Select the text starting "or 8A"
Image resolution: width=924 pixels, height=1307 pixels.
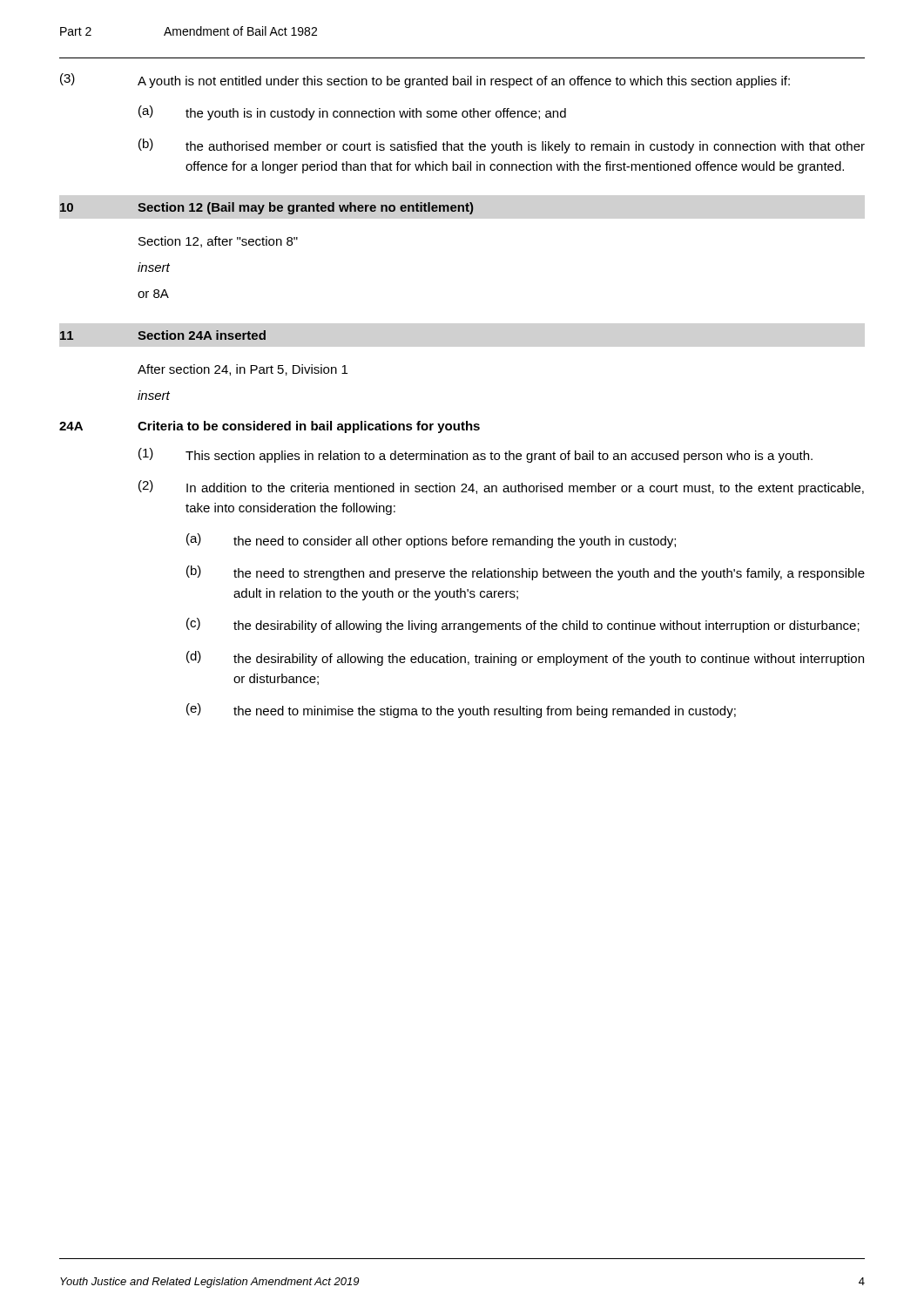[x=153, y=293]
